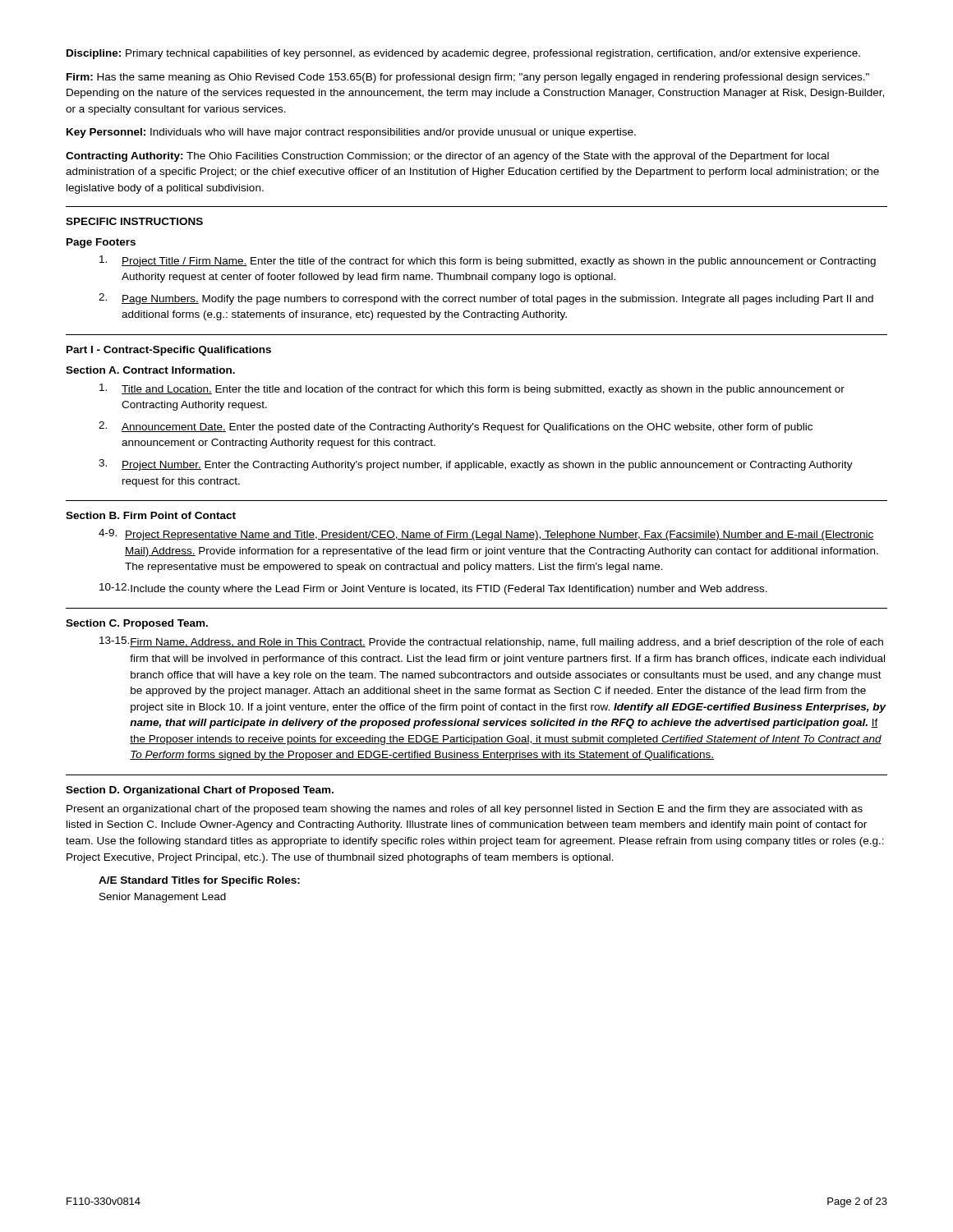The height and width of the screenshot is (1232, 953).
Task: Click the section header that begins "Section D. Organizational"
Action: (x=200, y=790)
